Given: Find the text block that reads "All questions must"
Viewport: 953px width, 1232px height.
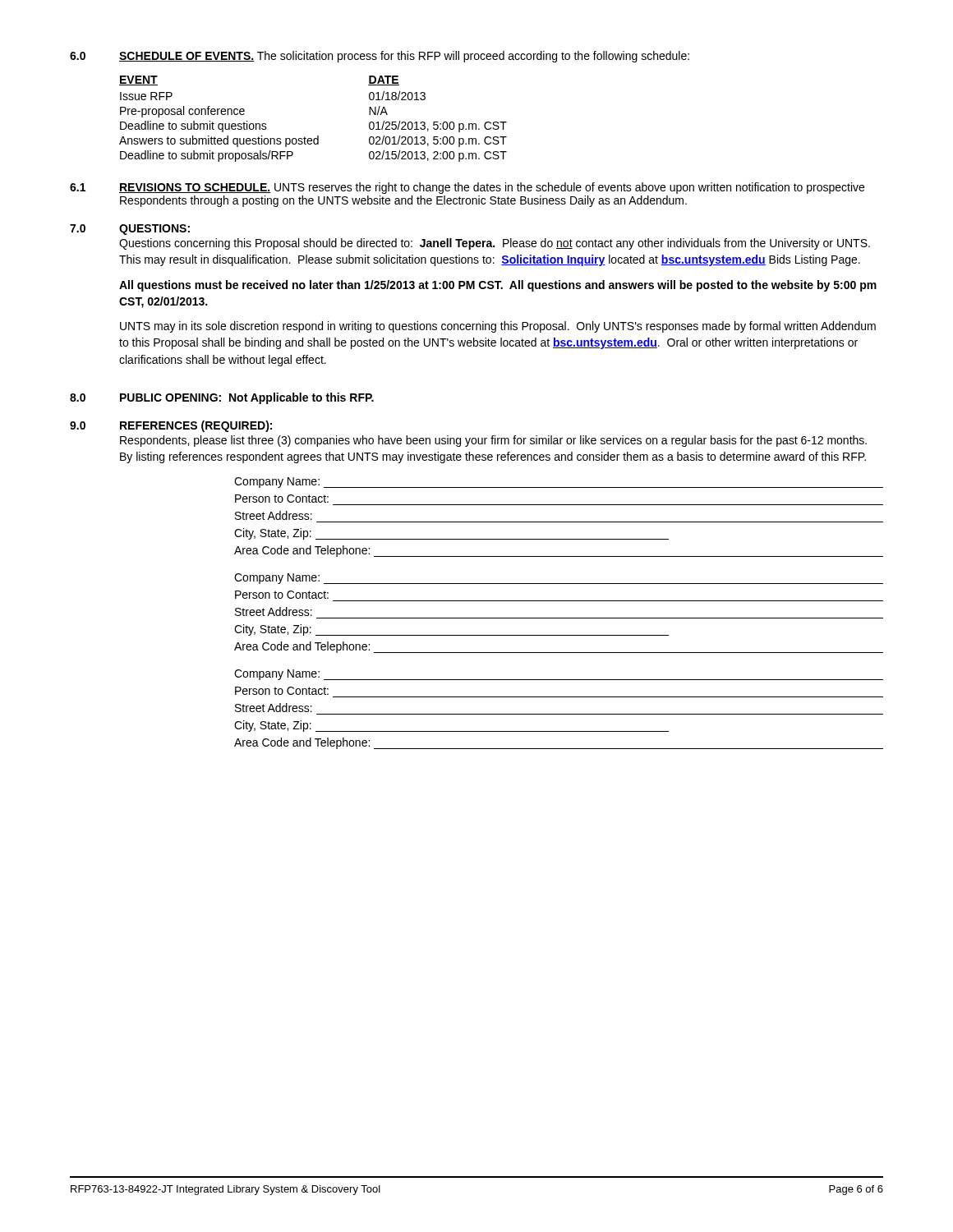Looking at the screenshot, I should tap(498, 293).
